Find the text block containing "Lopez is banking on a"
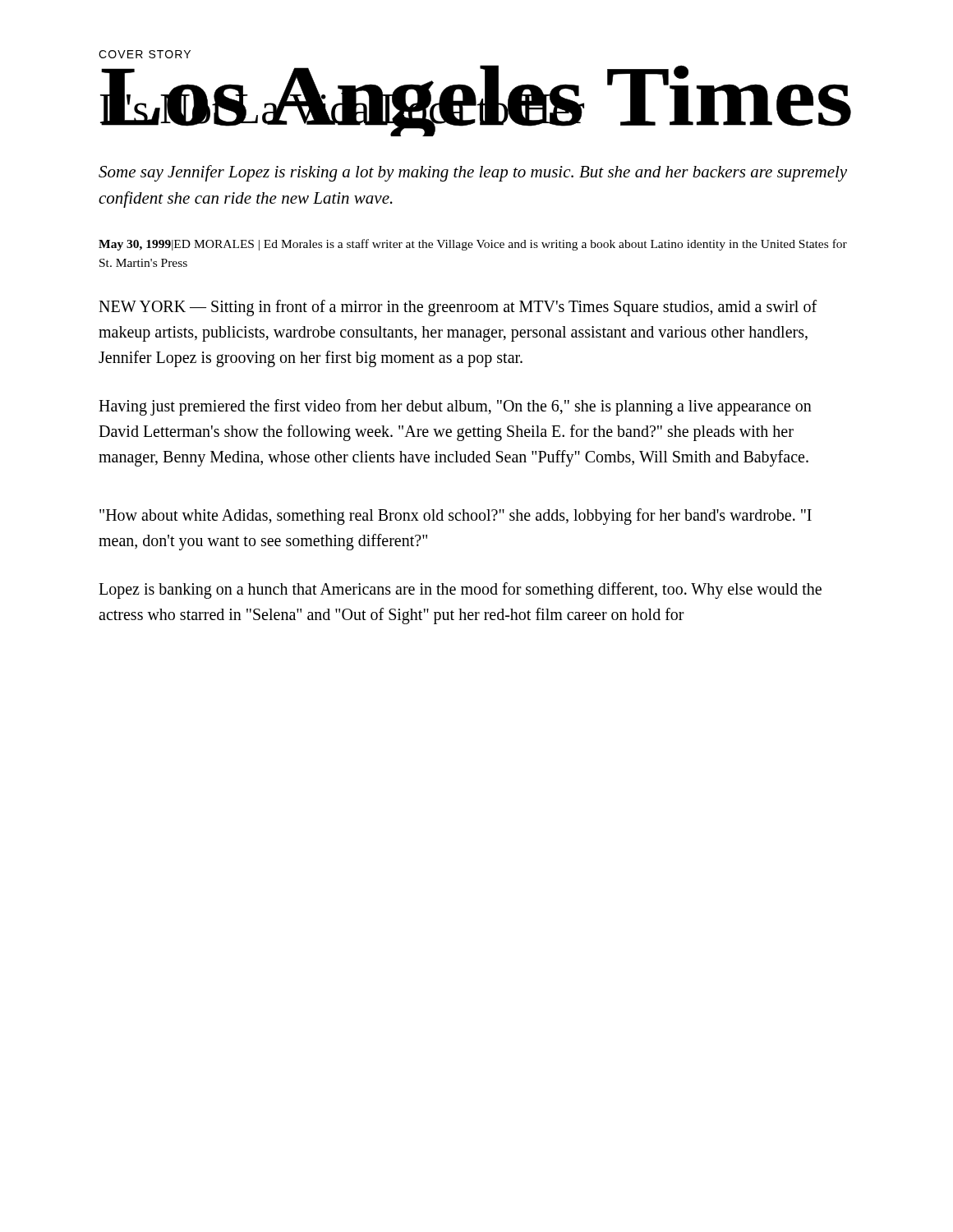The height and width of the screenshot is (1232, 953). coord(460,601)
